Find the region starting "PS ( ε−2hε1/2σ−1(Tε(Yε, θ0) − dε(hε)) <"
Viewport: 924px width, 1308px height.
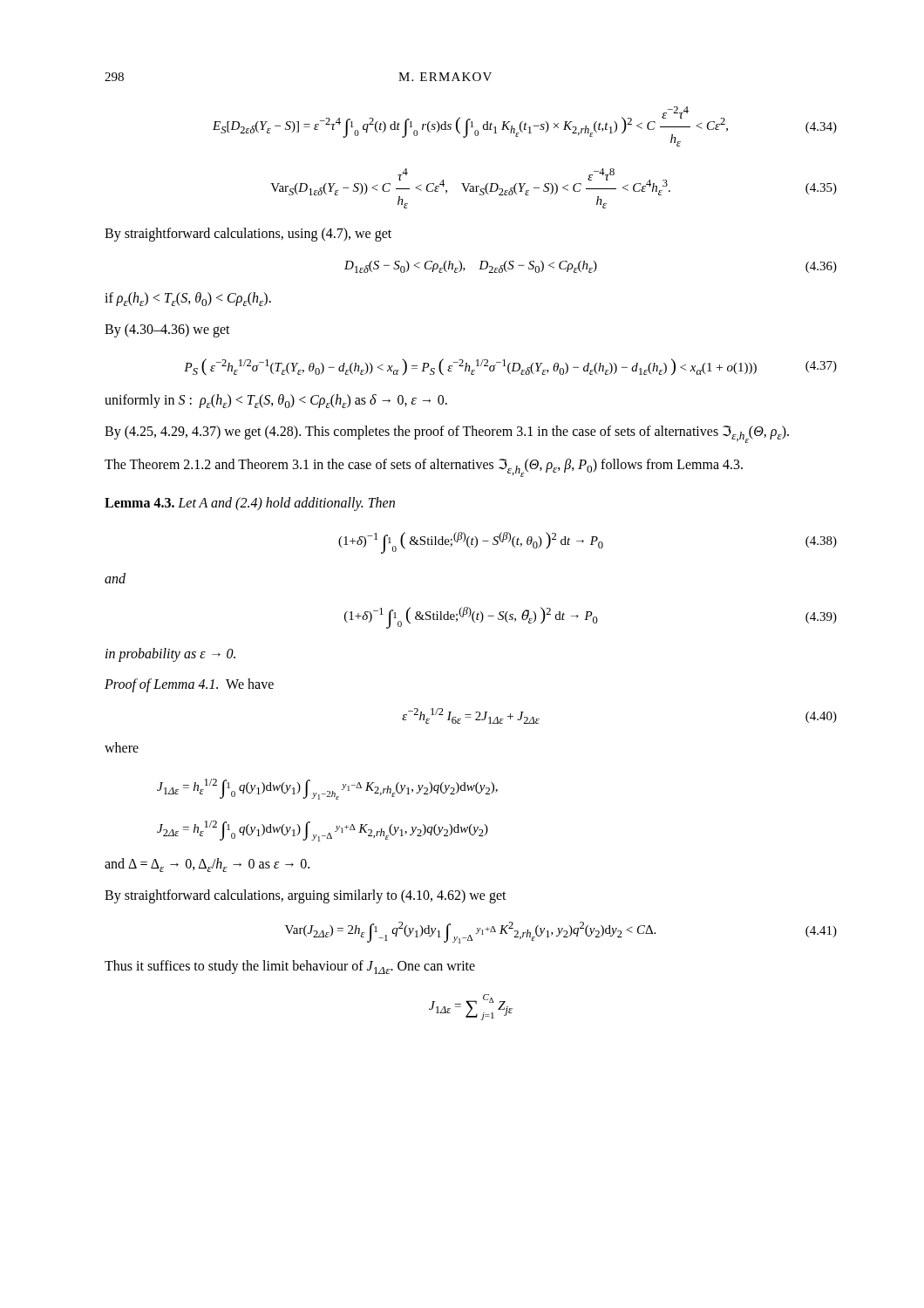coord(471,366)
